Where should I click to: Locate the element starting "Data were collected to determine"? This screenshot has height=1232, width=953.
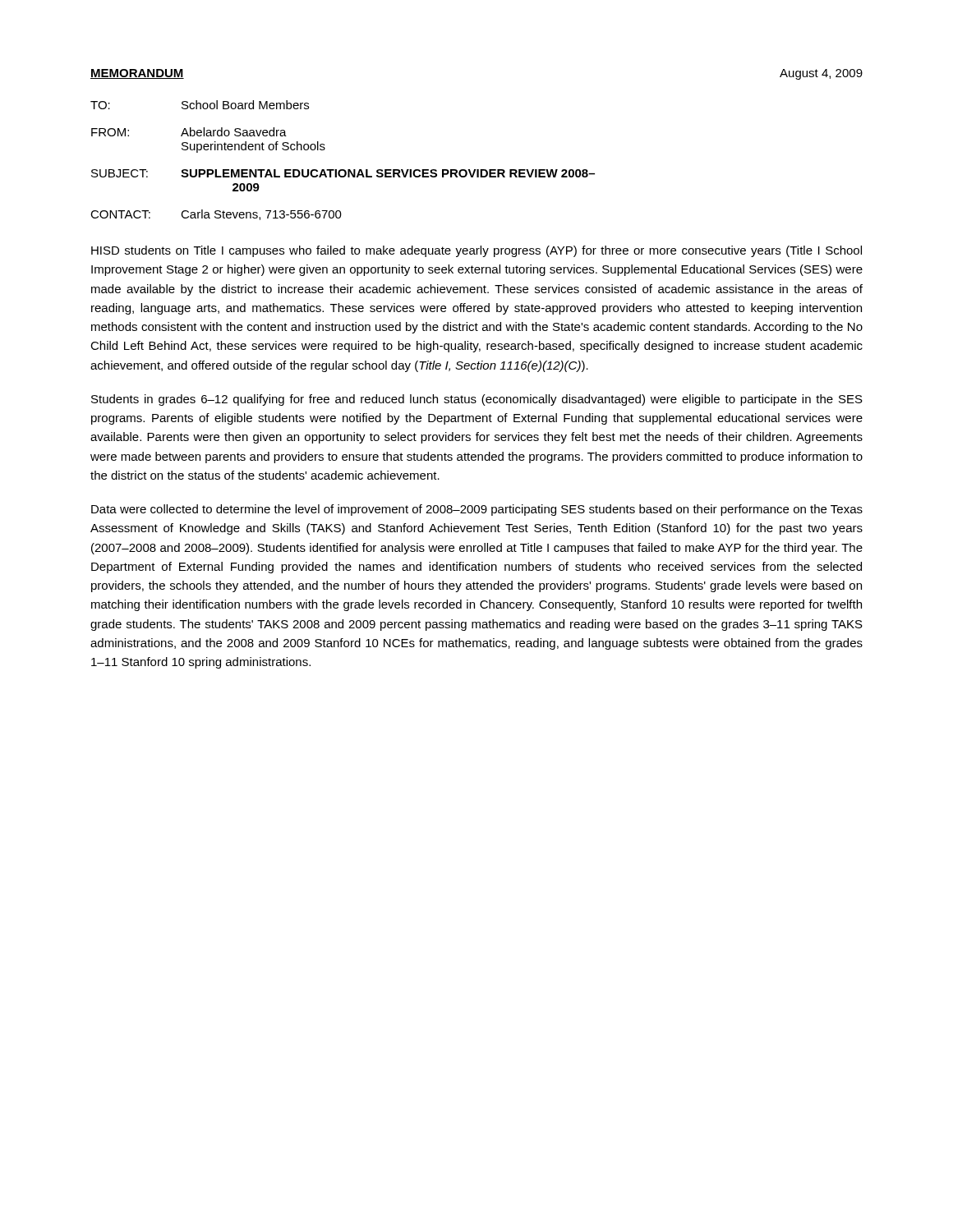pos(476,585)
